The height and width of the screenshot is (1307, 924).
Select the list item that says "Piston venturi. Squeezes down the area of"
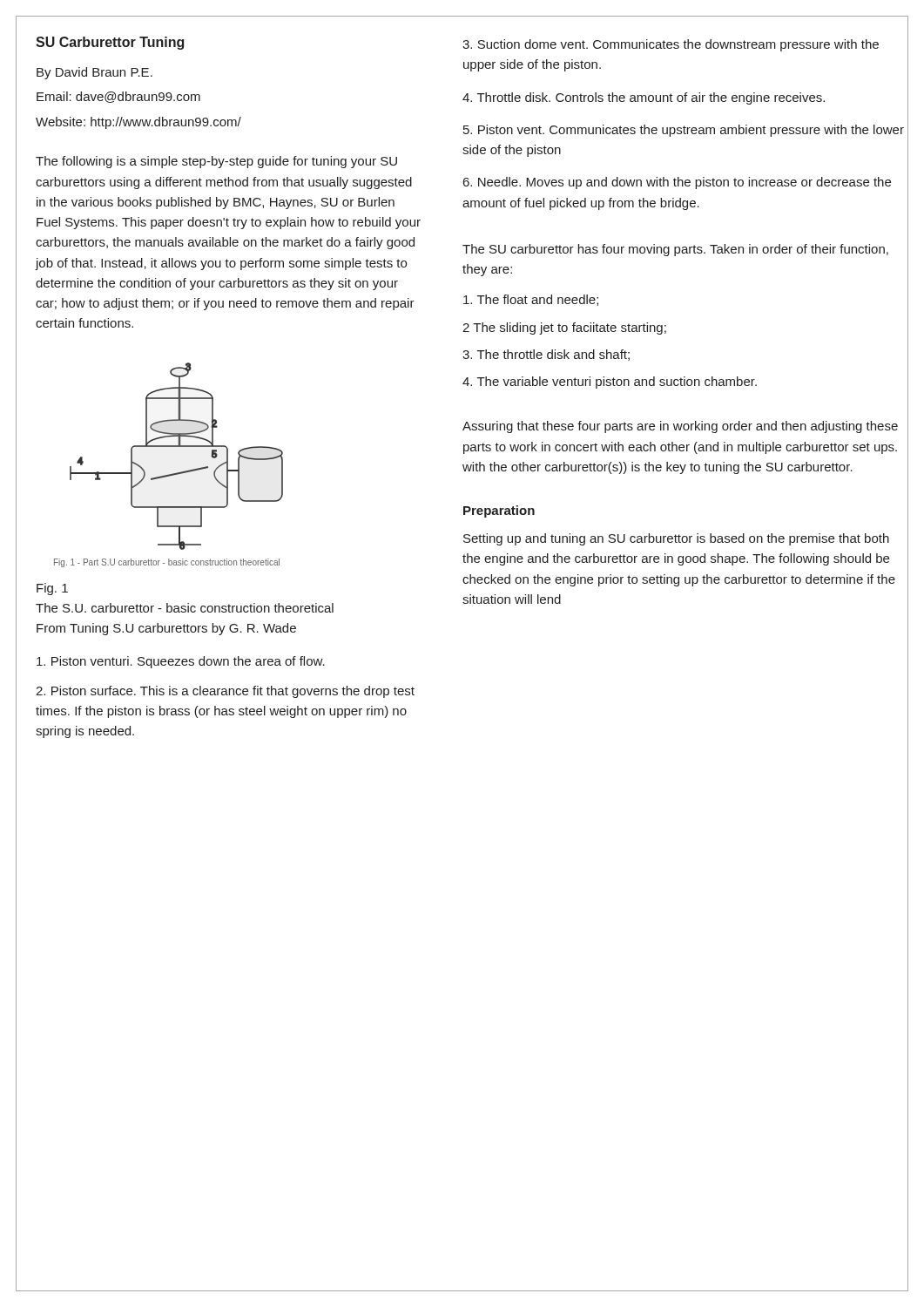181,661
